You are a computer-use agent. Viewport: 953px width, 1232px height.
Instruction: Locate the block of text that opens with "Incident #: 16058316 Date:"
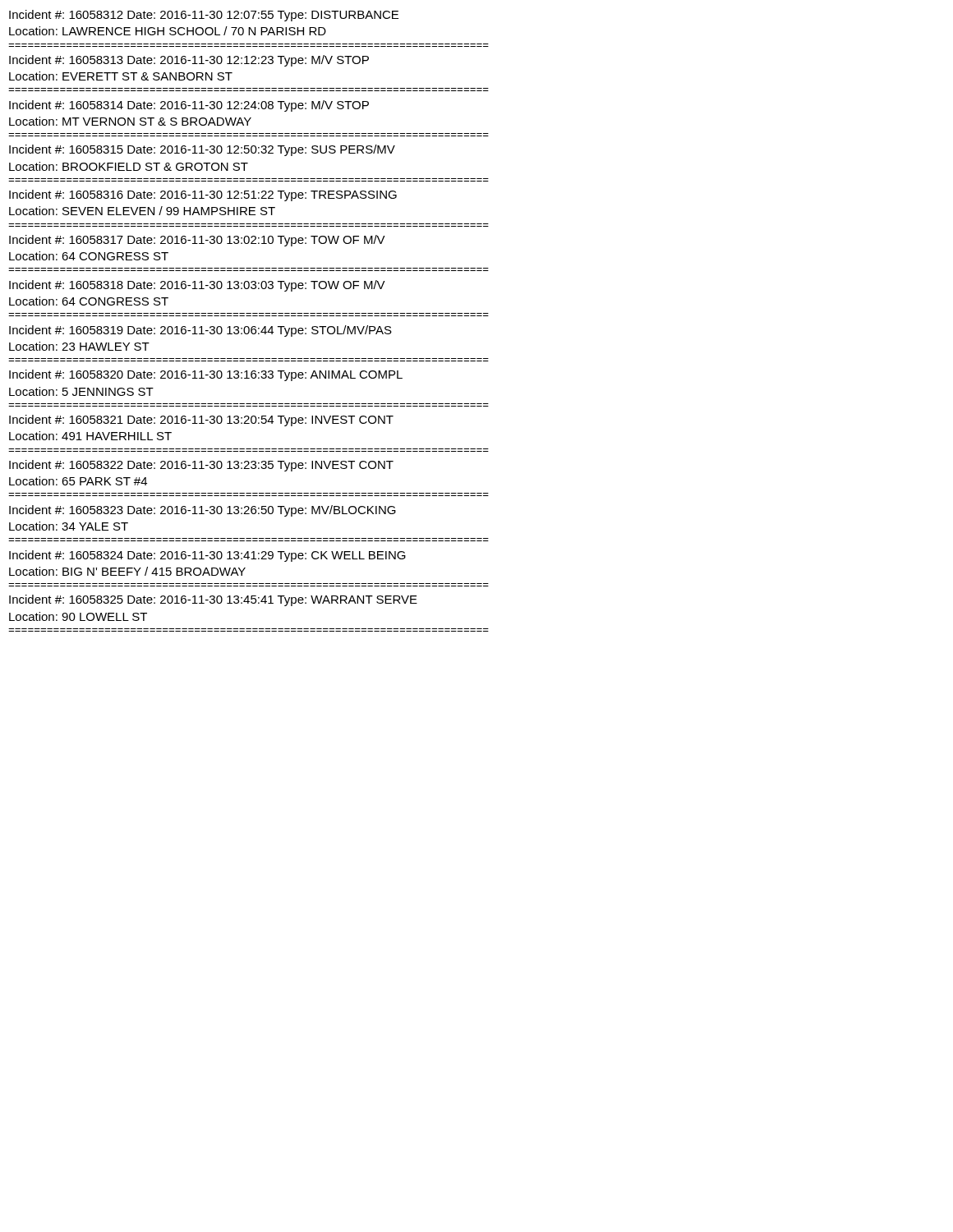tap(203, 195)
